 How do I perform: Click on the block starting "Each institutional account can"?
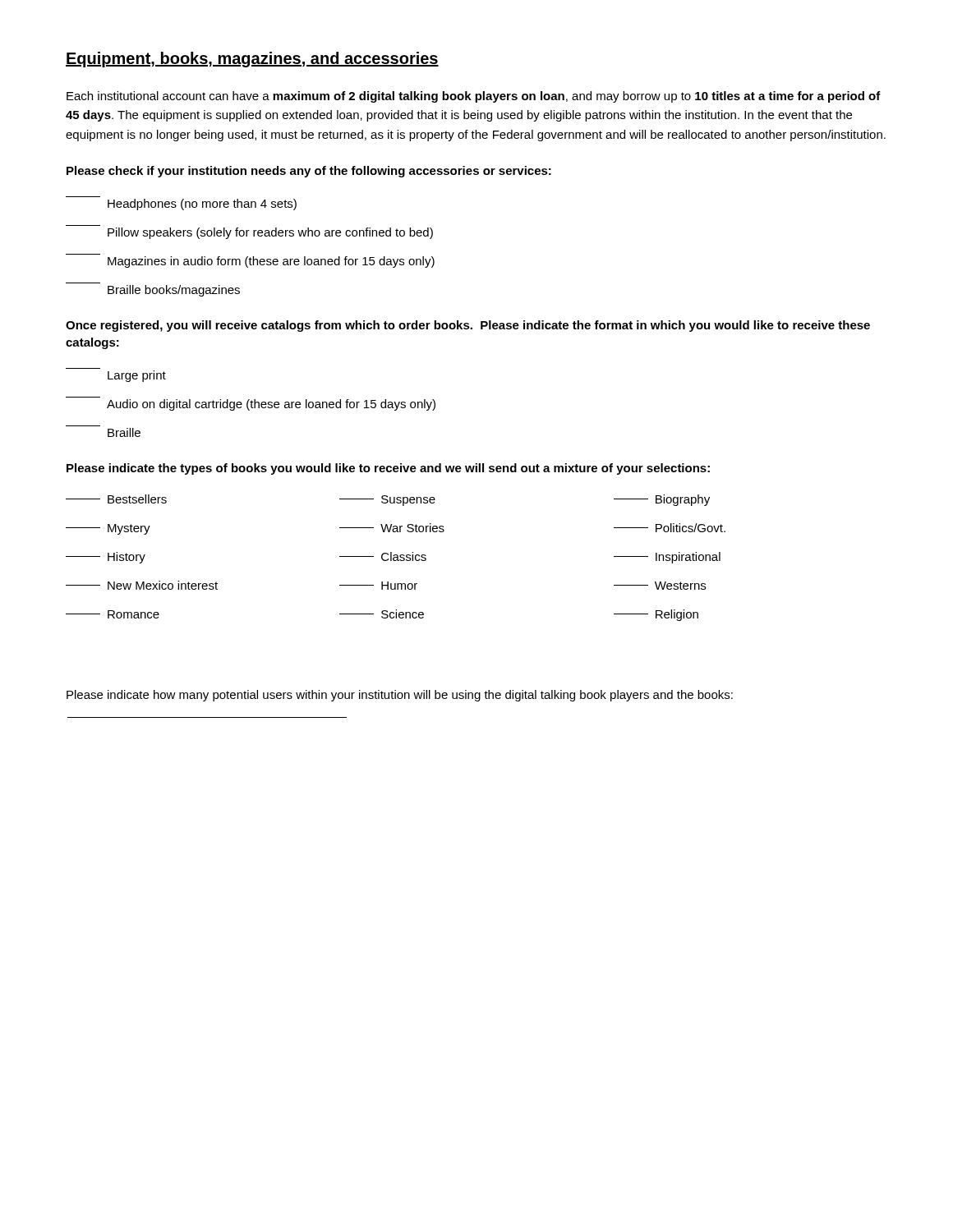click(x=476, y=115)
